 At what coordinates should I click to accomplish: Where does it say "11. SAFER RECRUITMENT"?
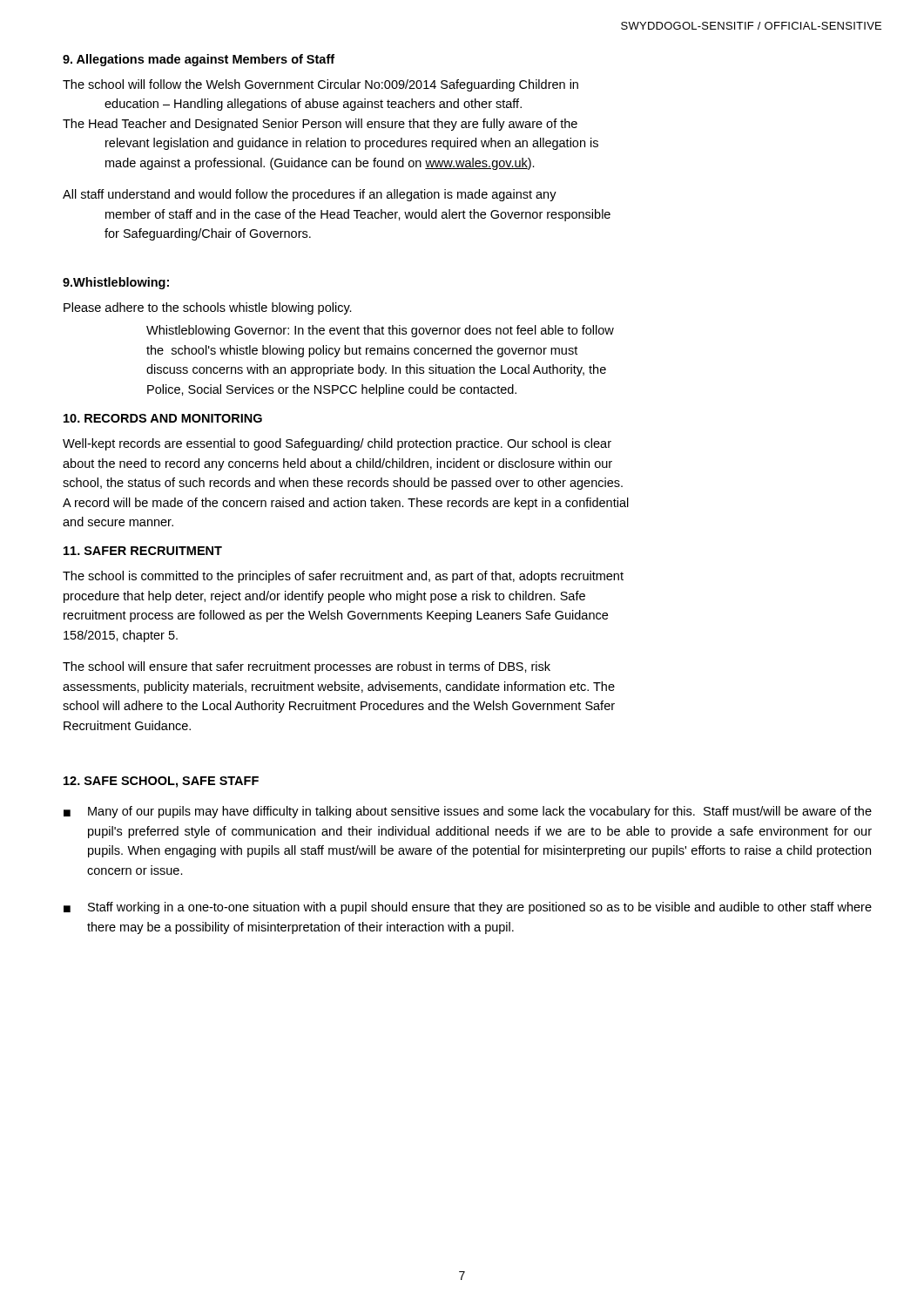point(142,551)
